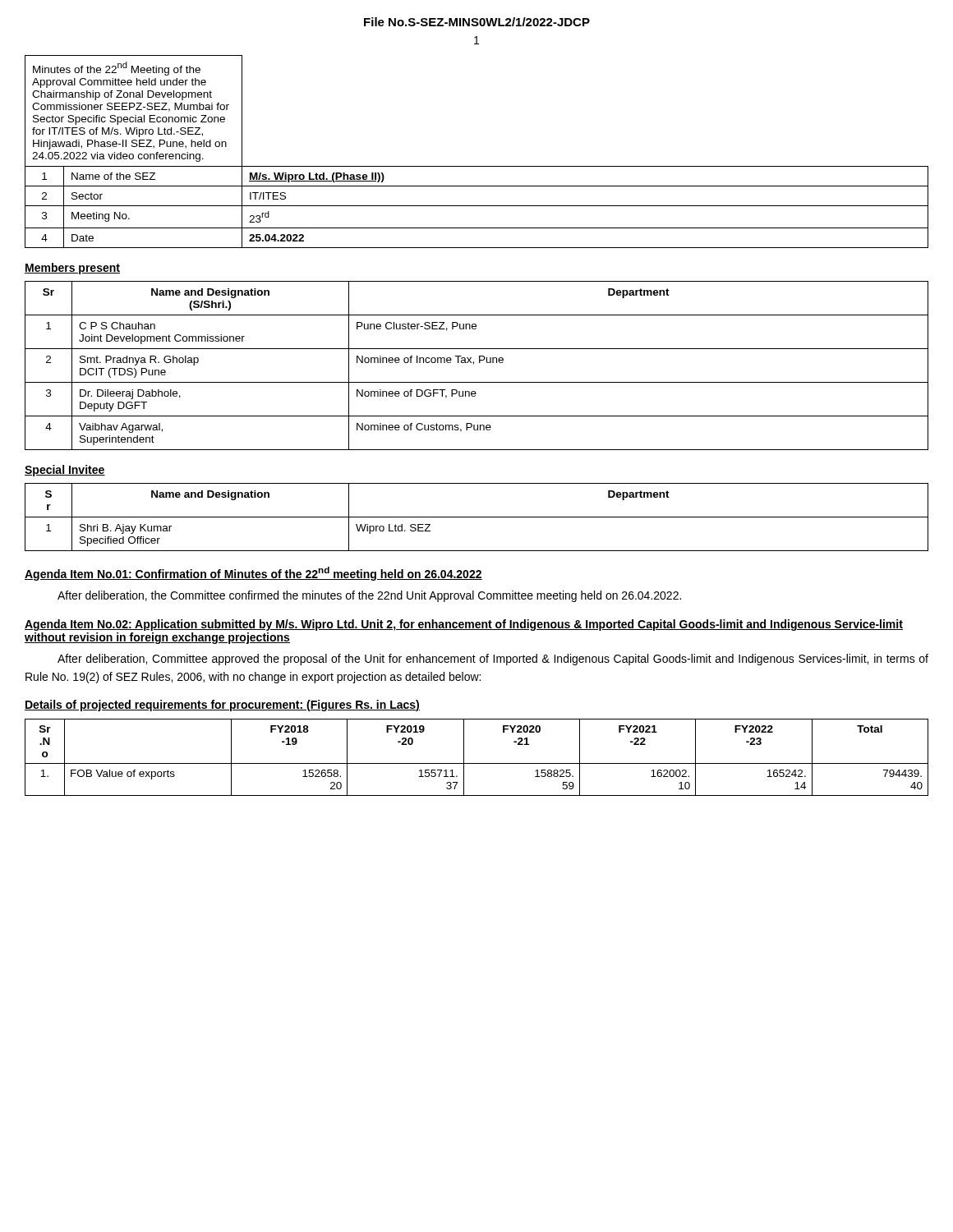Click the passage that begins "After deliberation, the Committee confirmed"
Image resolution: width=953 pixels, height=1232 pixels.
click(370, 595)
